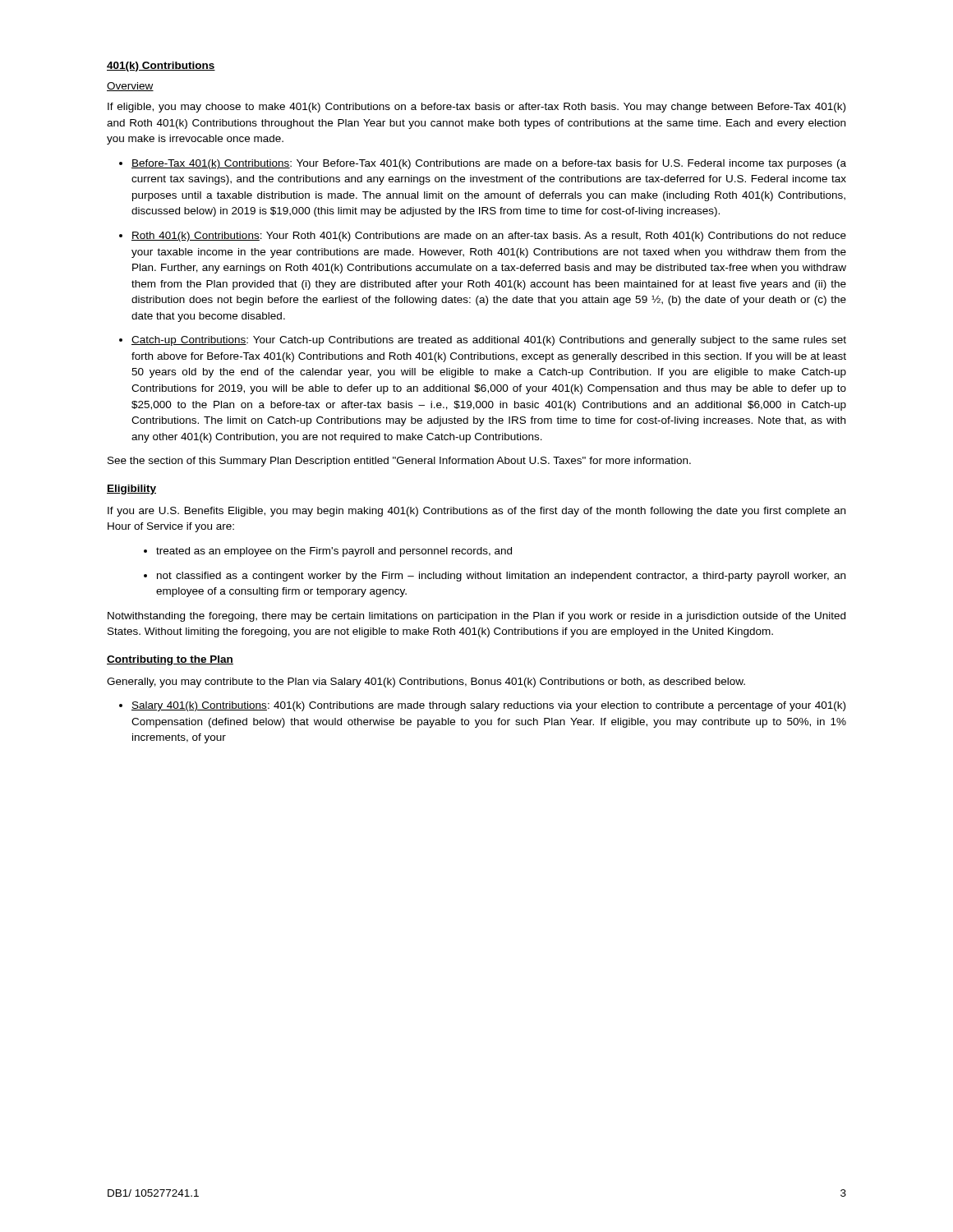Image resolution: width=953 pixels, height=1232 pixels.
Task: Point to the block beginning "treated as an employee on the Firm's payroll"
Action: [x=334, y=551]
